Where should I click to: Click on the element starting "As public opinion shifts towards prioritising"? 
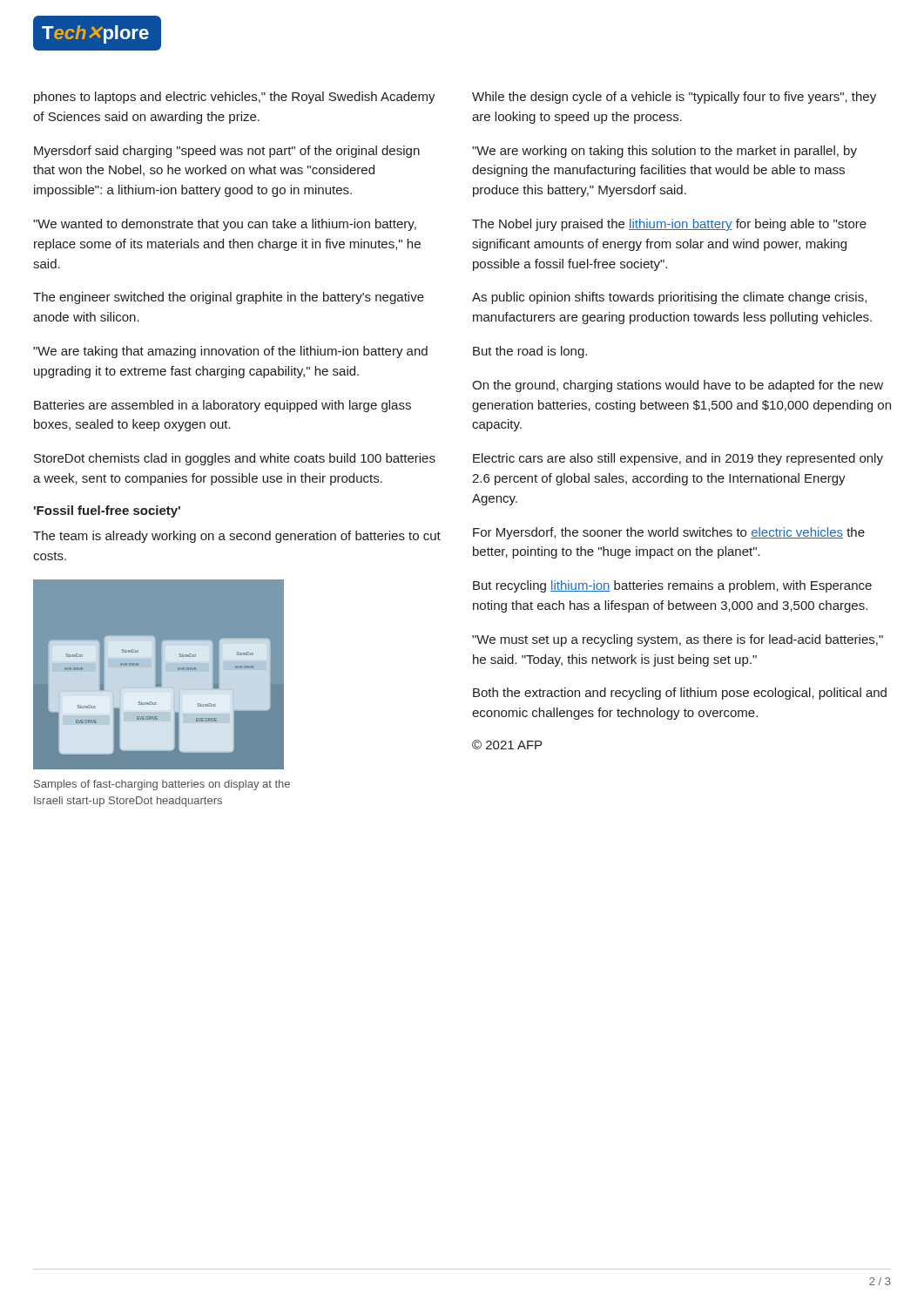point(683,308)
